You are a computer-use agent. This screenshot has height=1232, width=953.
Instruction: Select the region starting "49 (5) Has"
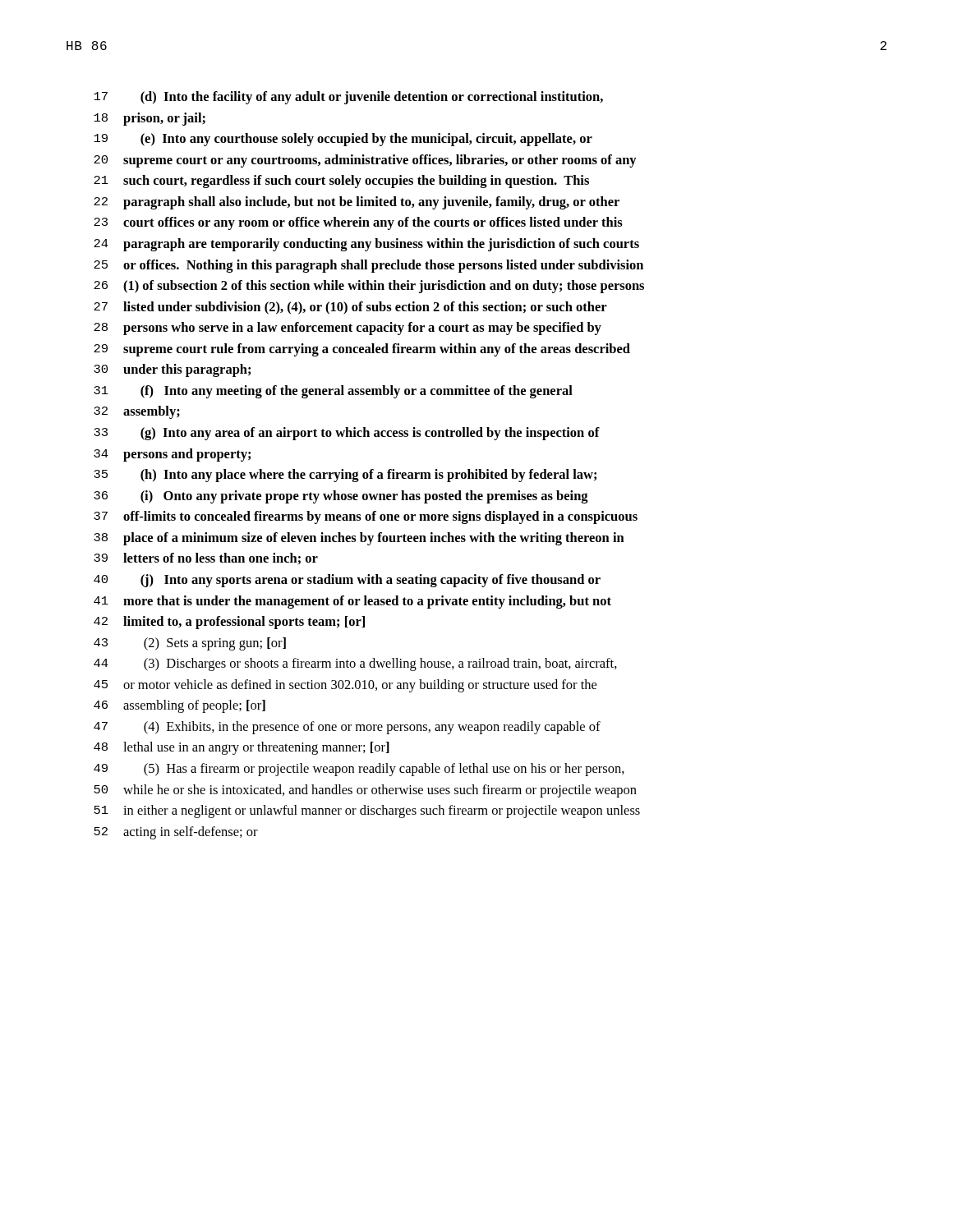click(476, 800)
